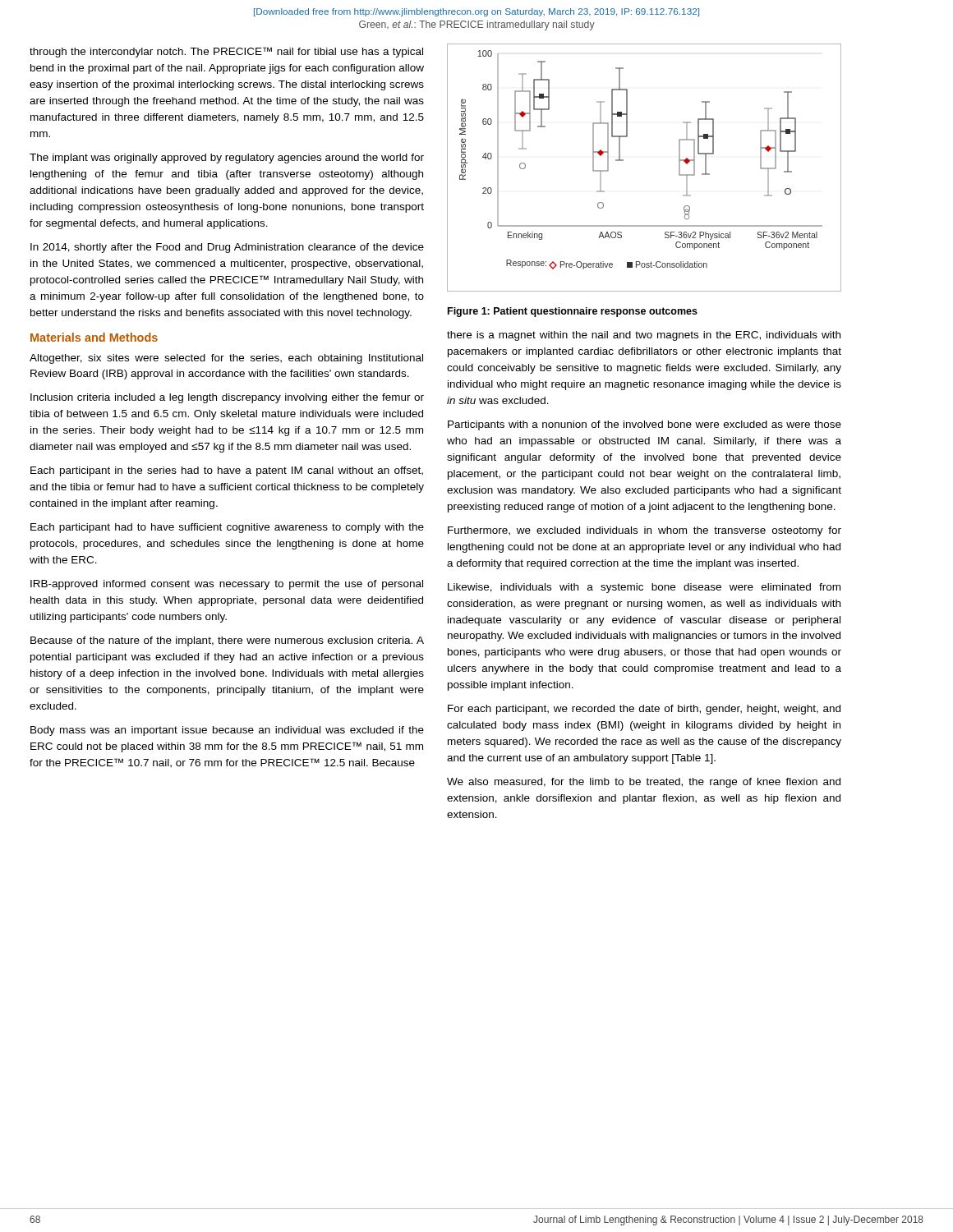Select the continuous plot
Viewport: 953px width, 1232px height.
pyautogui.click(x=644, y=172)
